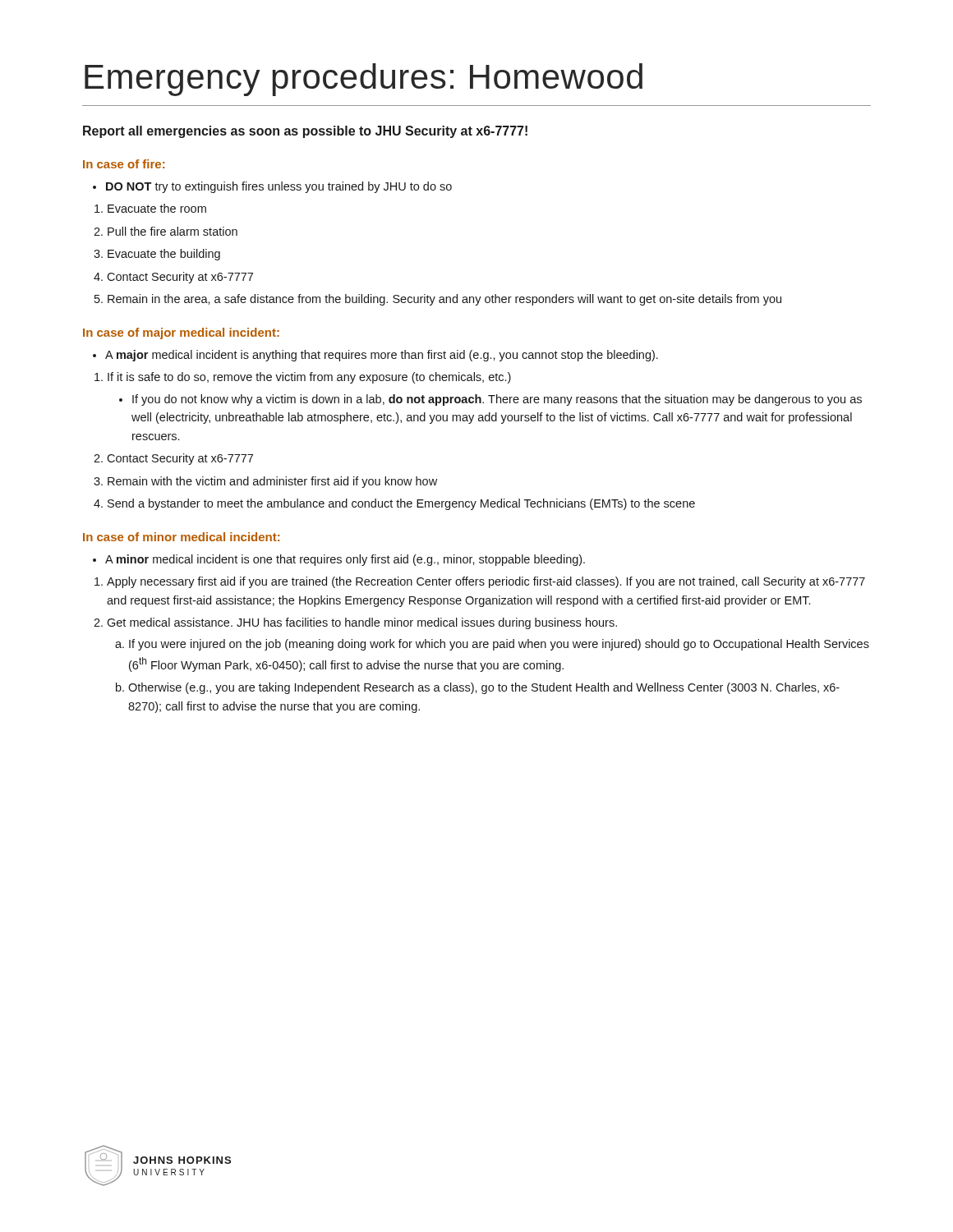953x1232 pixels.
Task: Click the passage that begins "A minor medical incident is"
Action: click(488, 559)
